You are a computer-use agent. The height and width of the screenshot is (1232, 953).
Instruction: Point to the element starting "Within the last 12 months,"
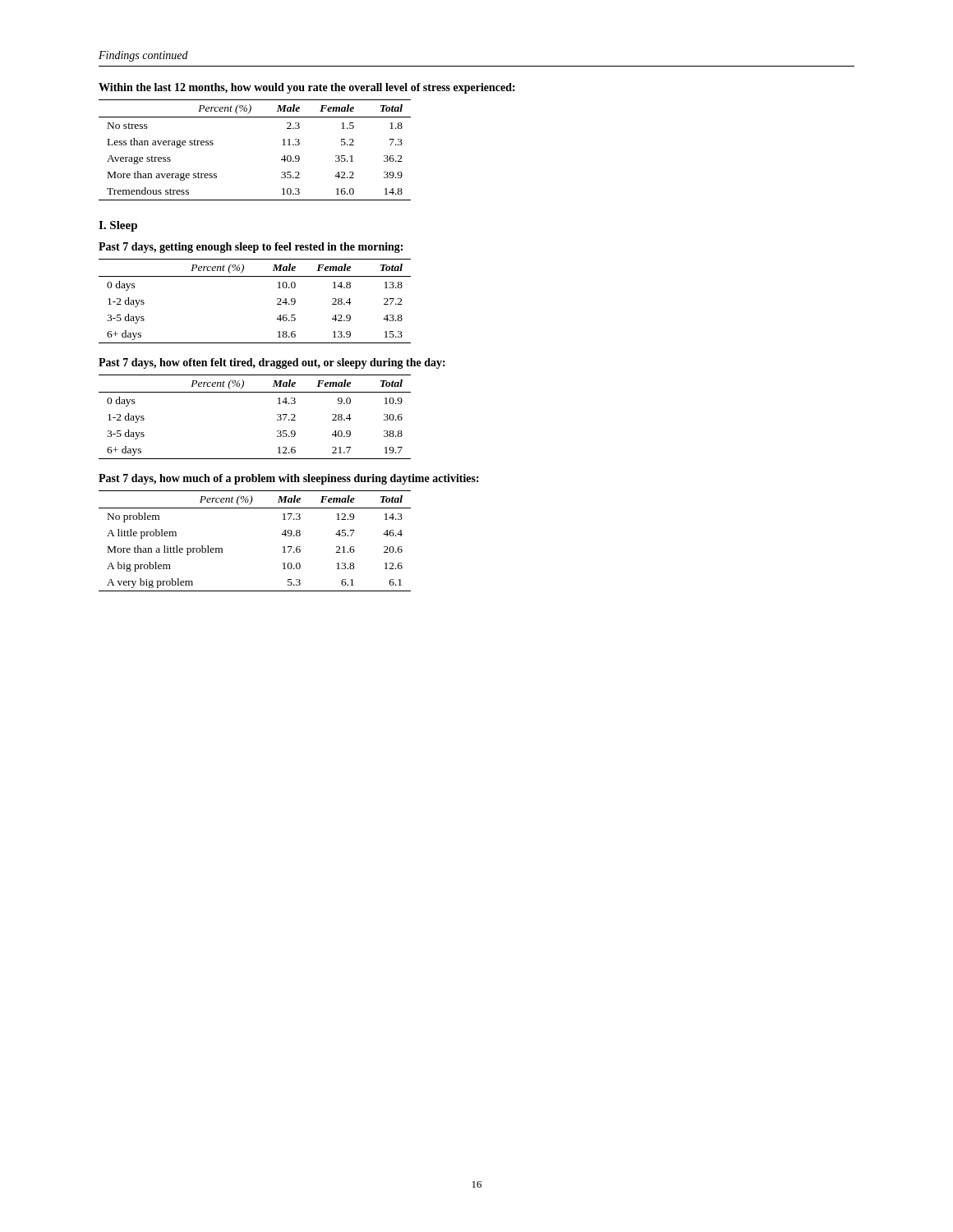(x=307, y=87)
